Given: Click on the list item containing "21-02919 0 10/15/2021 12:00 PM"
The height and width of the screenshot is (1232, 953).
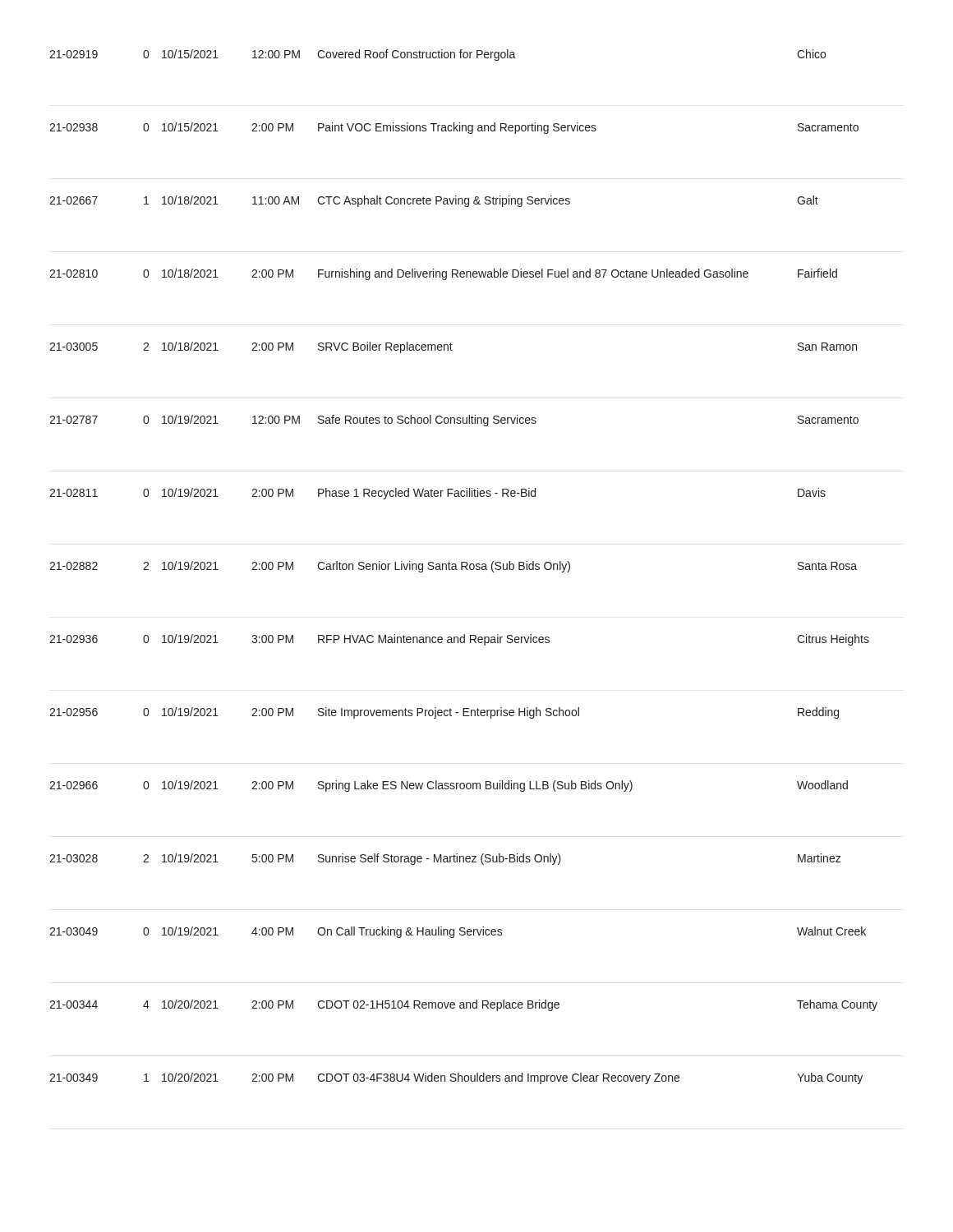Looking at the screenshot, I should (476, 53).
